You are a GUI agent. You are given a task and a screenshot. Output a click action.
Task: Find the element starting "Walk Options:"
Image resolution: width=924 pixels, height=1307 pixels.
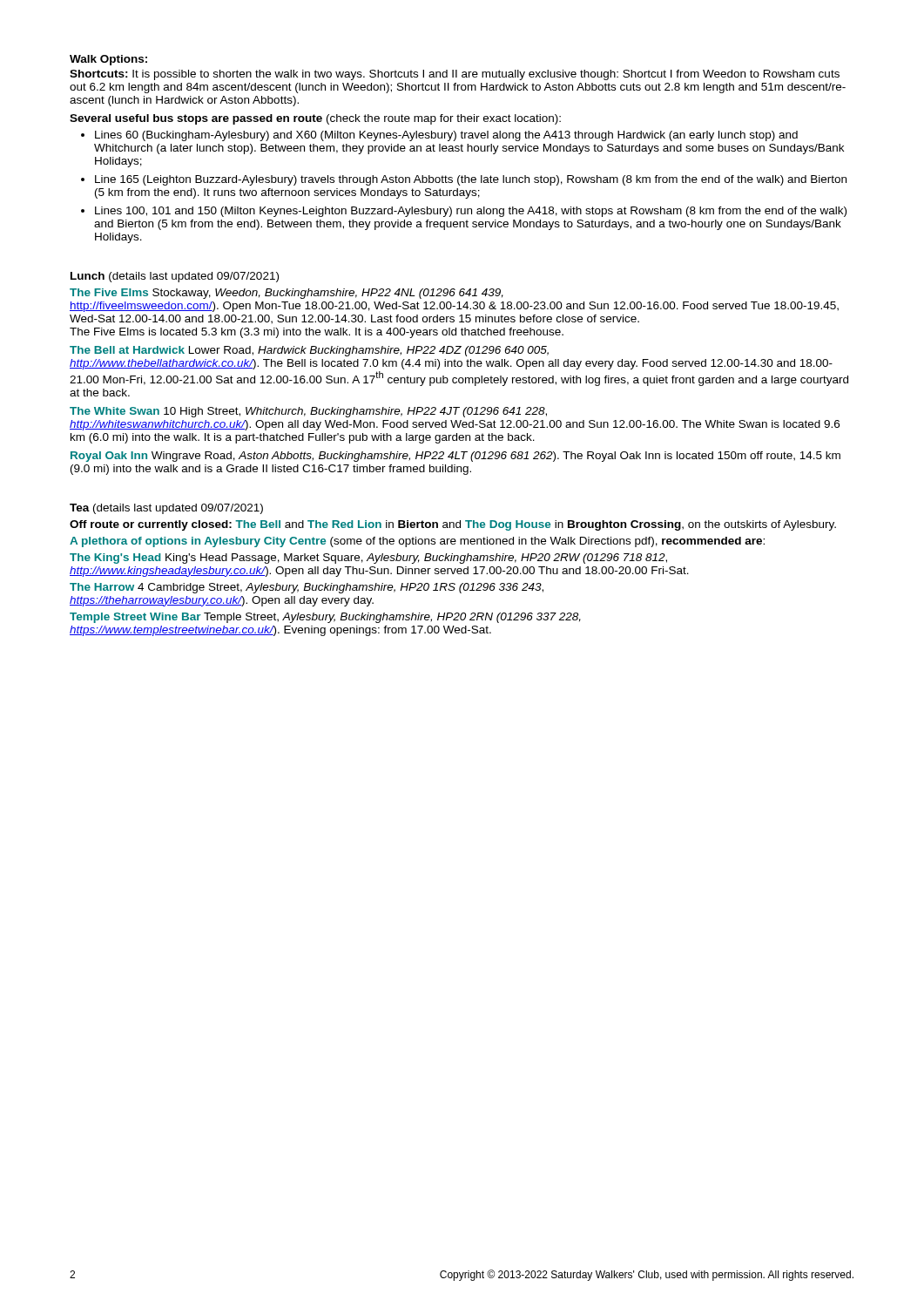(x=109, y=59)
